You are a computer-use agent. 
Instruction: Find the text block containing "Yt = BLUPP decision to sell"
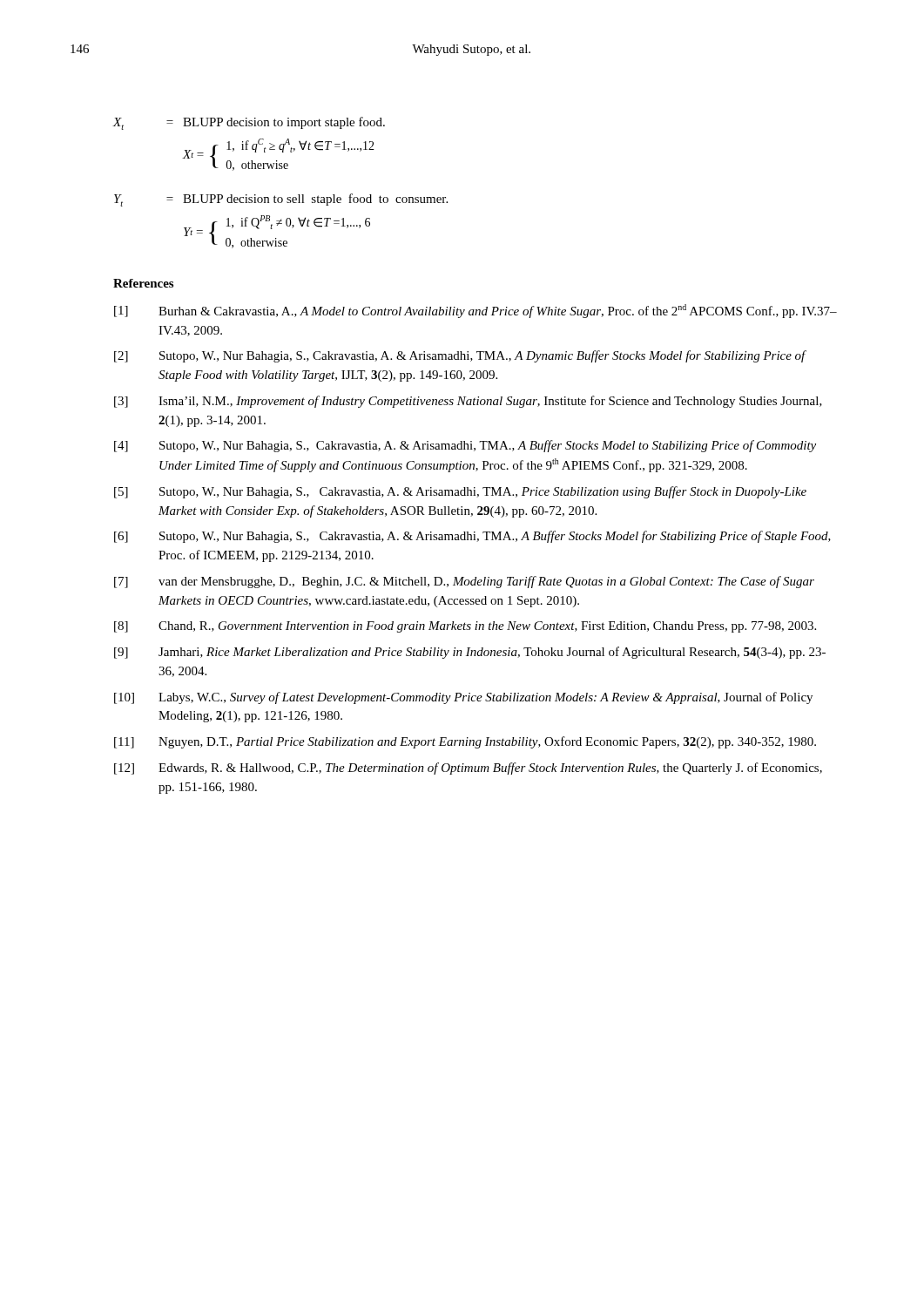[x=281, y=200]
